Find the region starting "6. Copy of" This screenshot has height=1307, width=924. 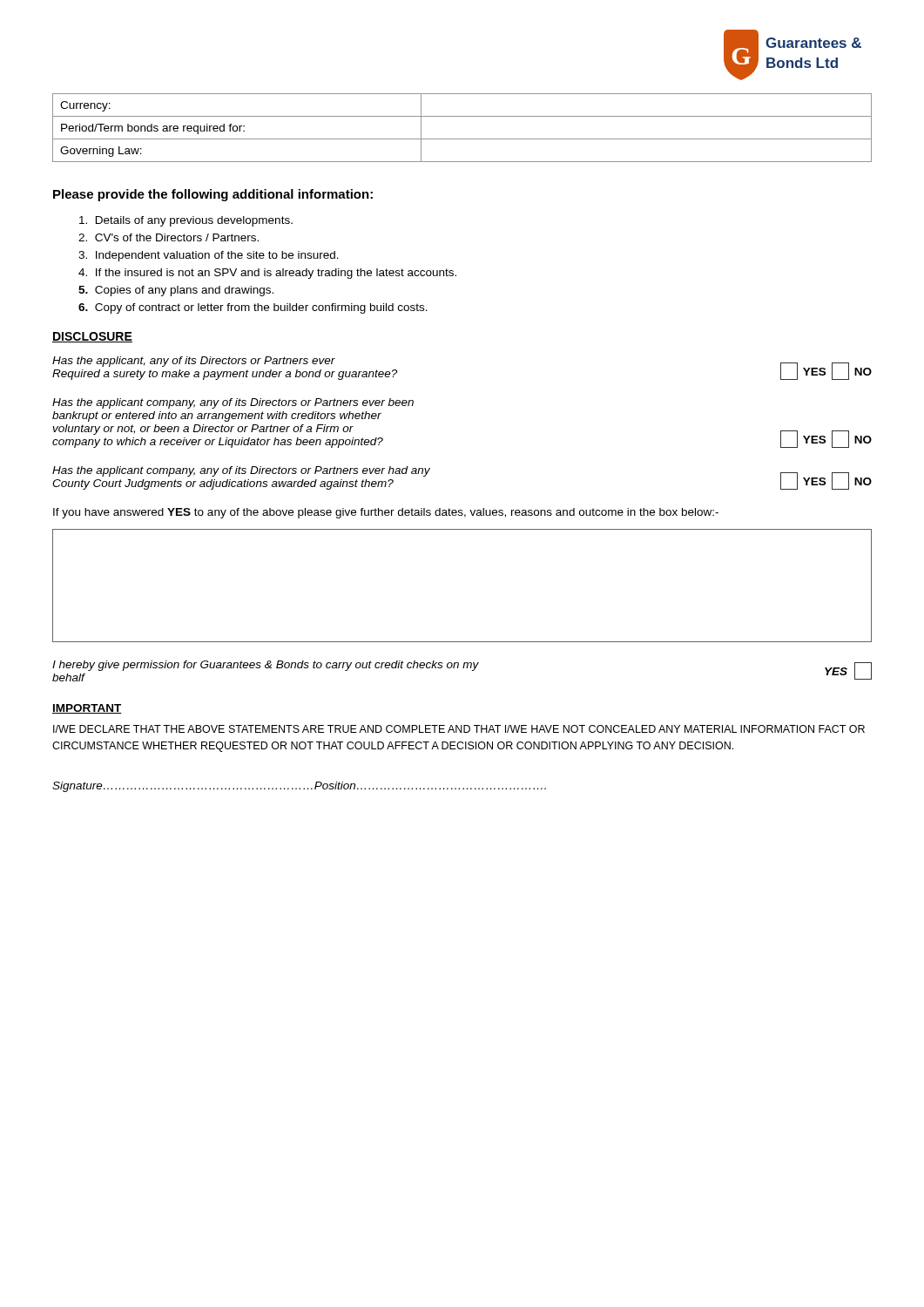click(x=253, y=307)
